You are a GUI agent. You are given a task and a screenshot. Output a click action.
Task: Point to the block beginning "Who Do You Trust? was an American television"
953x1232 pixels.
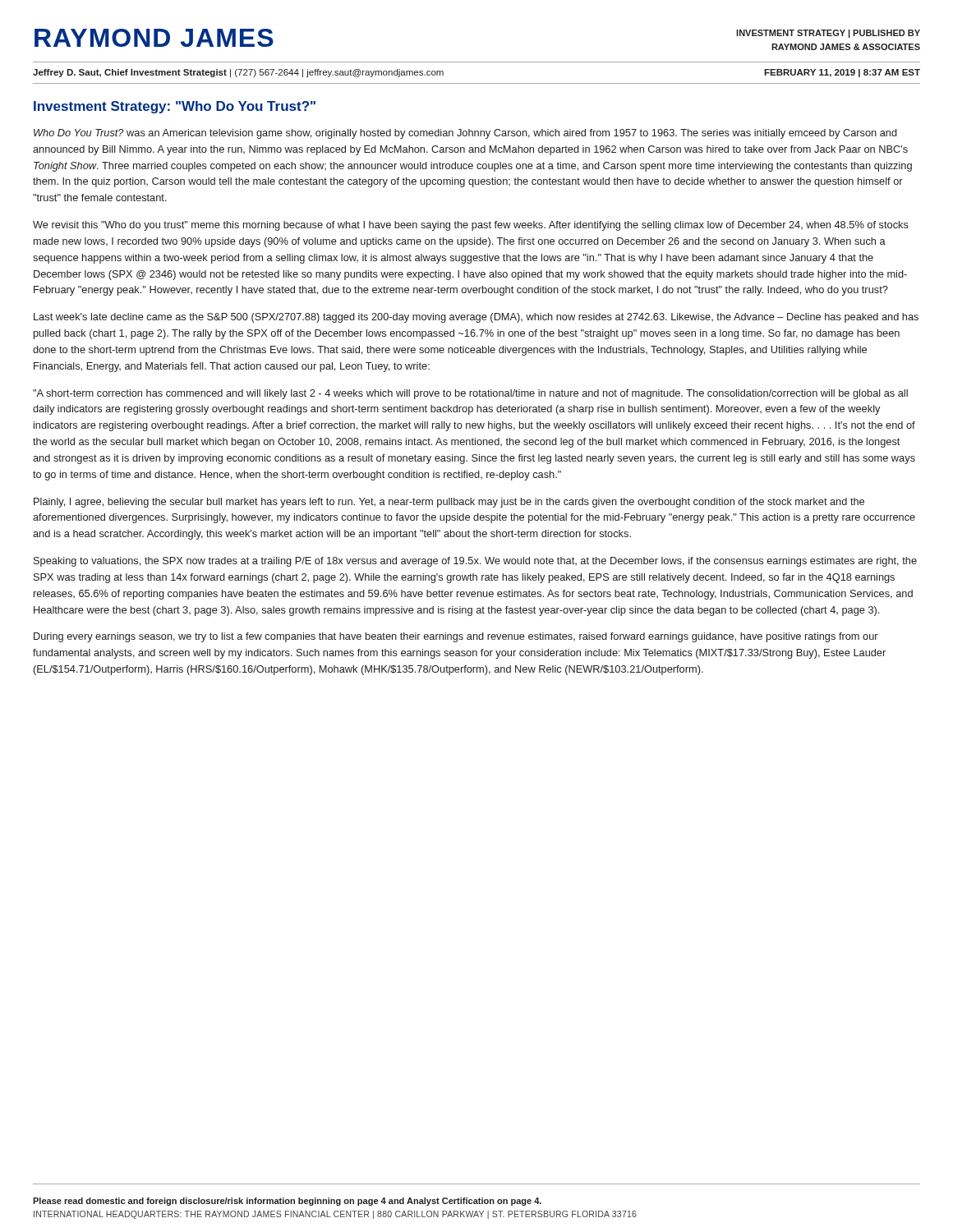[x=473, y=165]
